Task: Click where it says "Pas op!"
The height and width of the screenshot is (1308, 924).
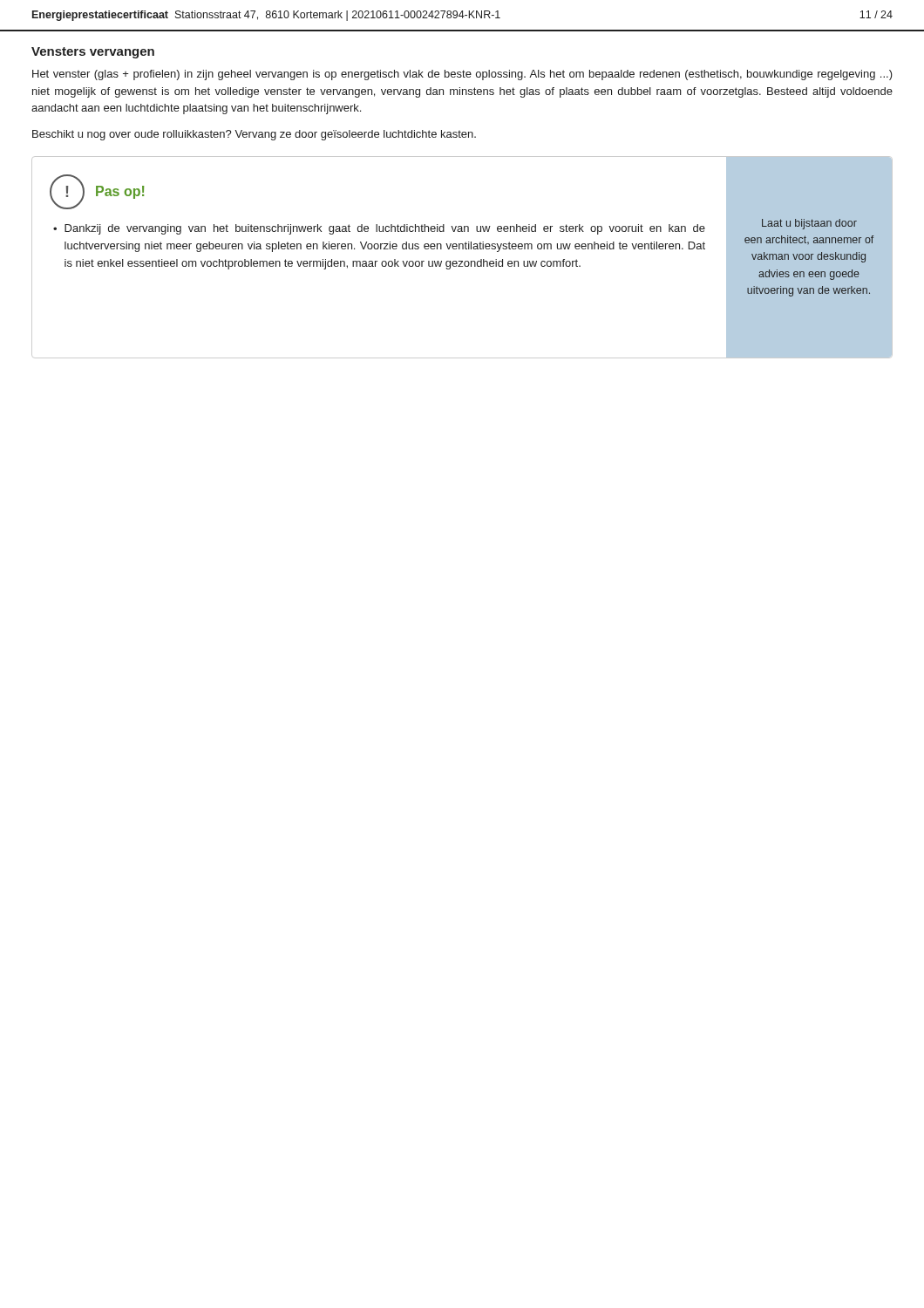Action: tap(120, 191)
